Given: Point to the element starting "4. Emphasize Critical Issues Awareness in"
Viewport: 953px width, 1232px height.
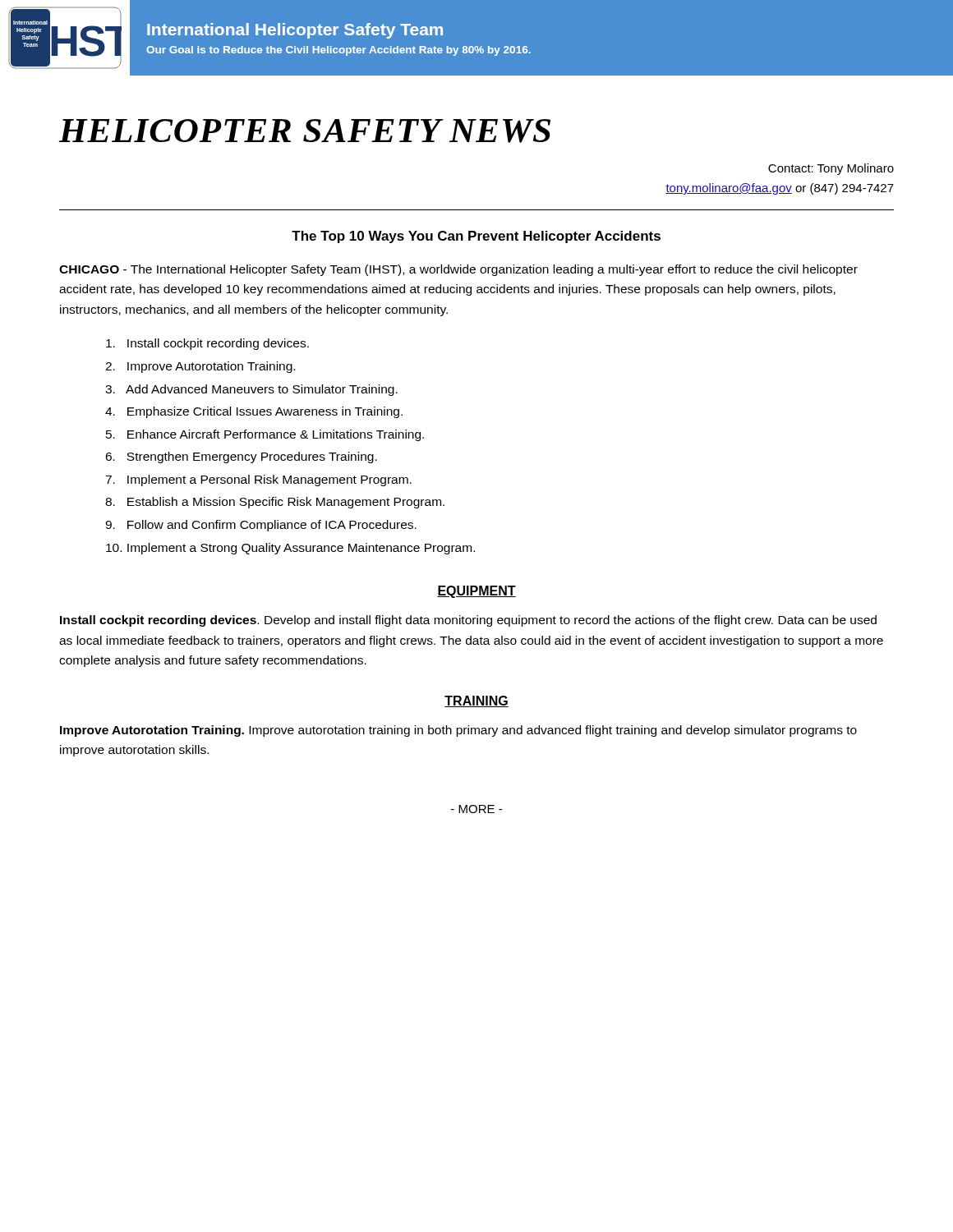Looking at the screenshot, I should (254, 411).
